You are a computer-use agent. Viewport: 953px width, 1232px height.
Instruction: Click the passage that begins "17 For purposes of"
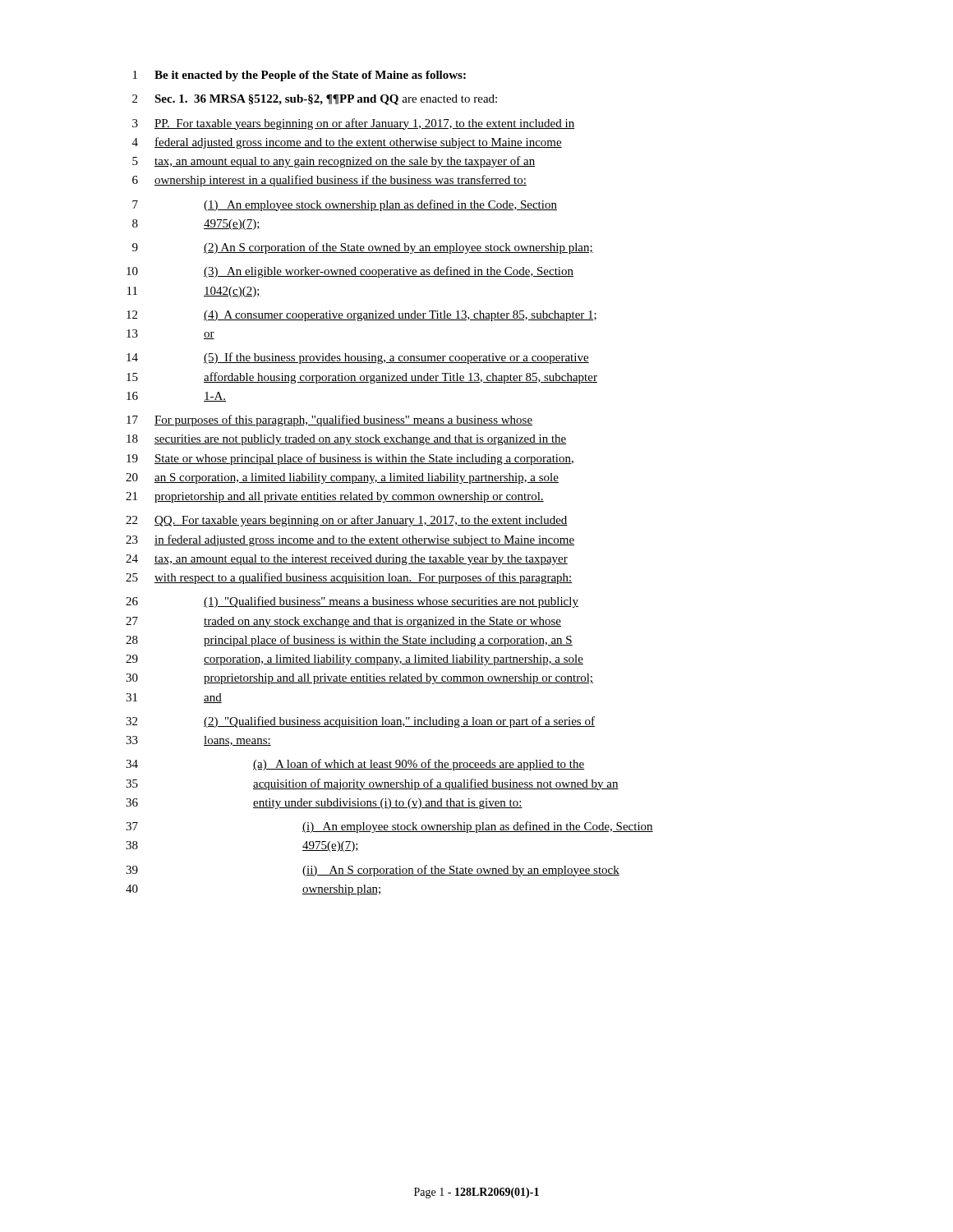click(x=476, y=458)
